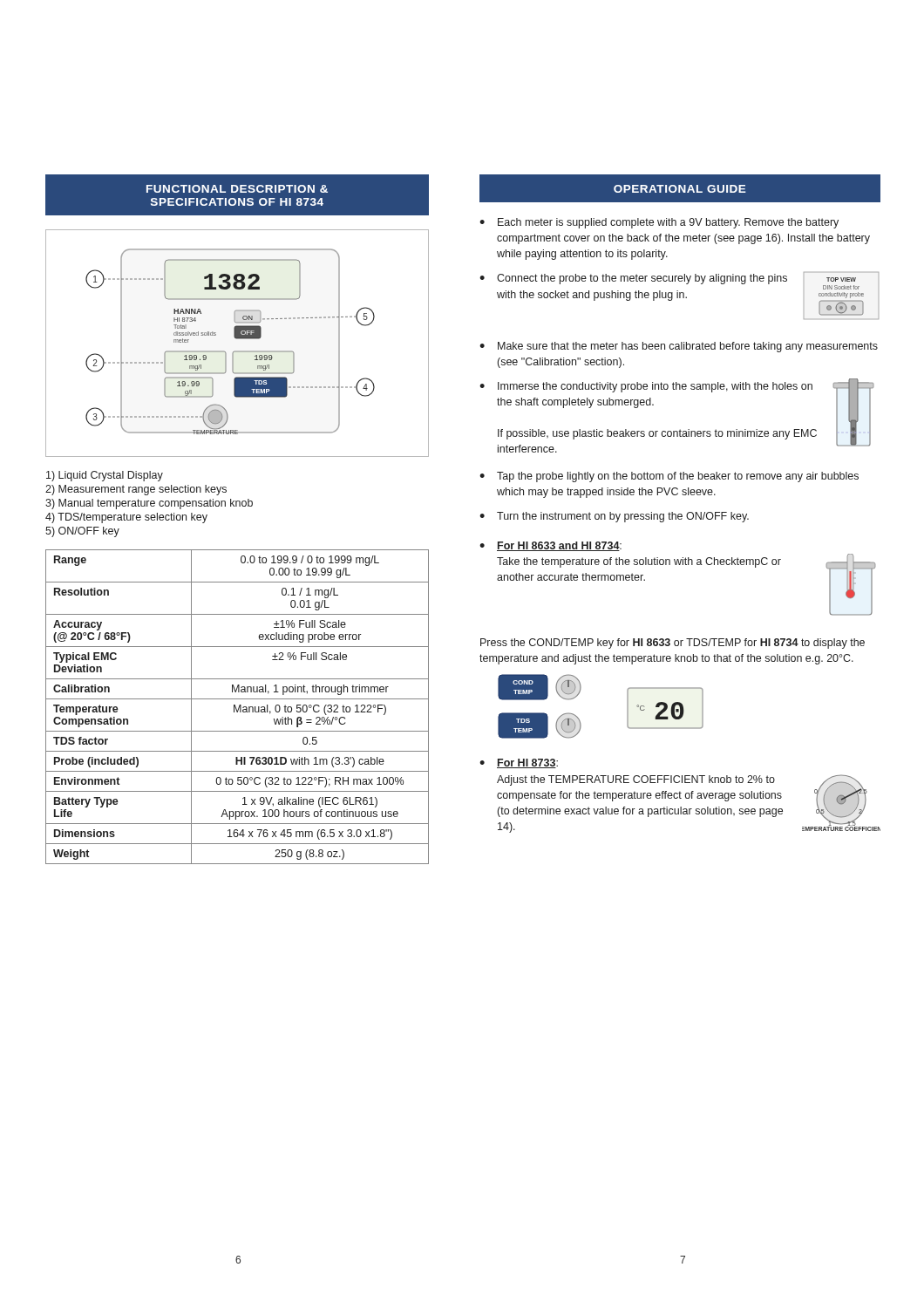Select the text block that says "• Make sure that the meter has been"
The height and width of the screenshot is (1308, 924).
point(680,354)
